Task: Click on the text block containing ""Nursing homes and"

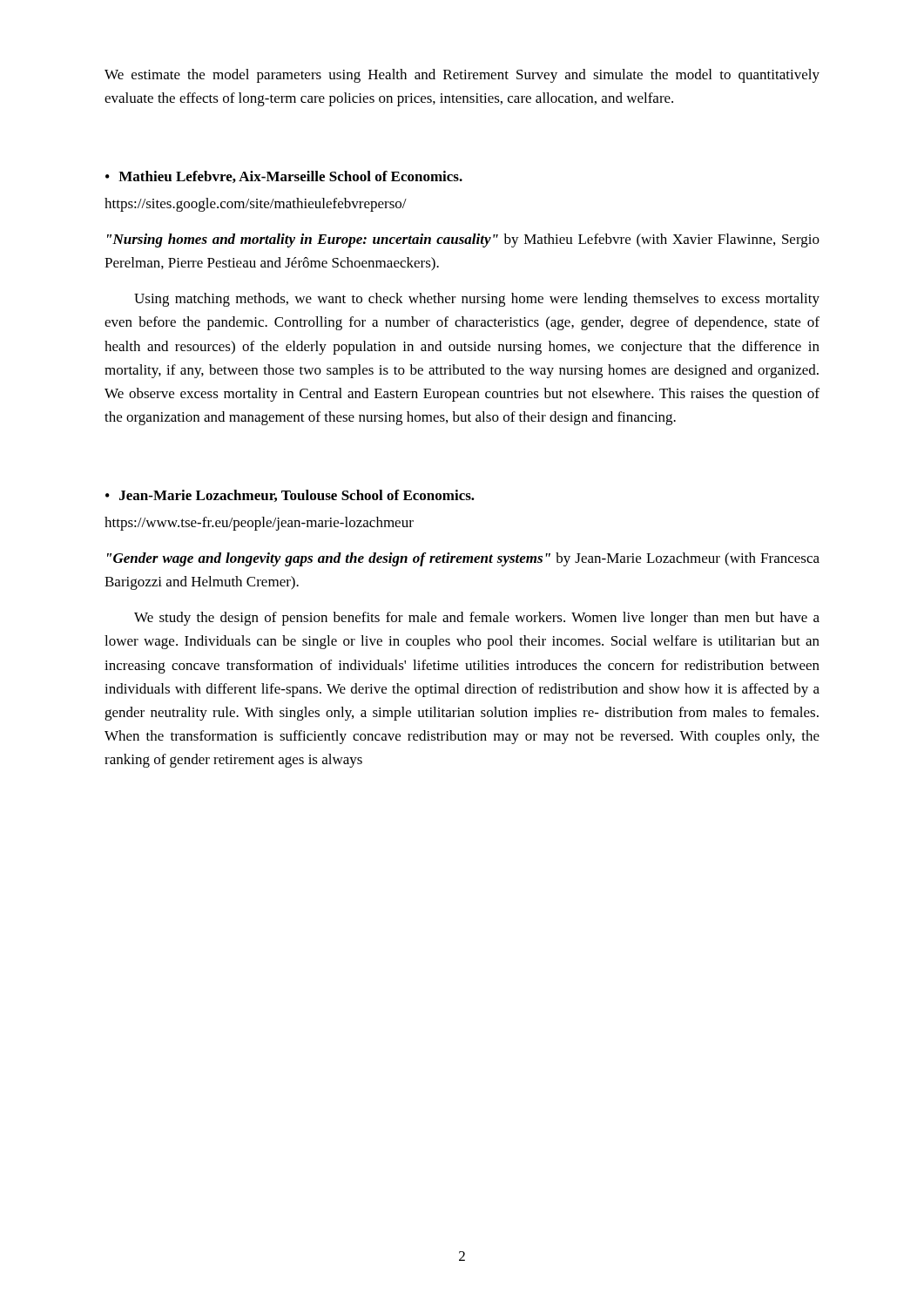Action: click(462, 251)
